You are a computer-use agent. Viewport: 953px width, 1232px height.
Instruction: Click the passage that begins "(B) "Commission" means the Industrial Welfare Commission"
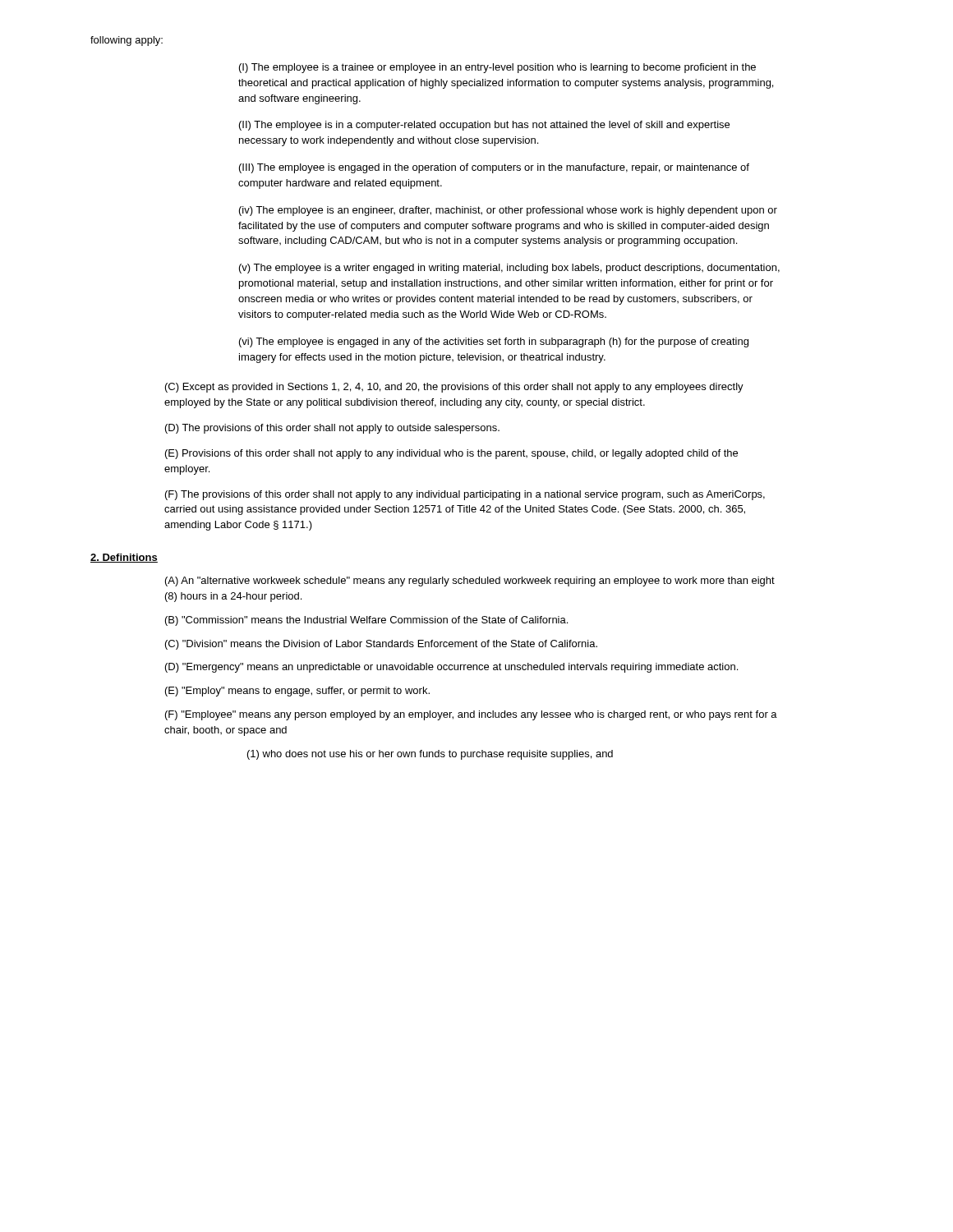coord(367,620)
